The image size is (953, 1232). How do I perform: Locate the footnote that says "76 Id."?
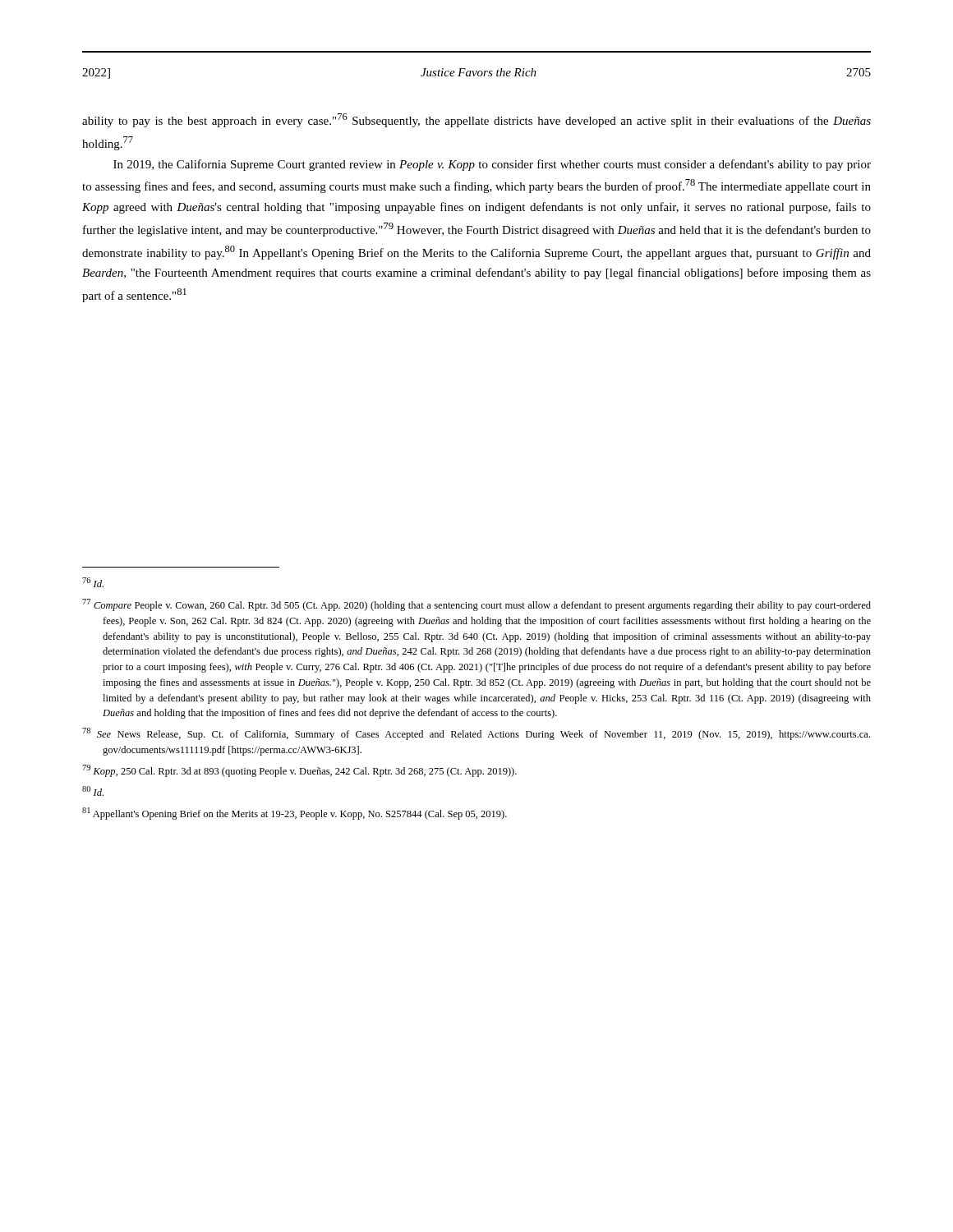[93, 582]
